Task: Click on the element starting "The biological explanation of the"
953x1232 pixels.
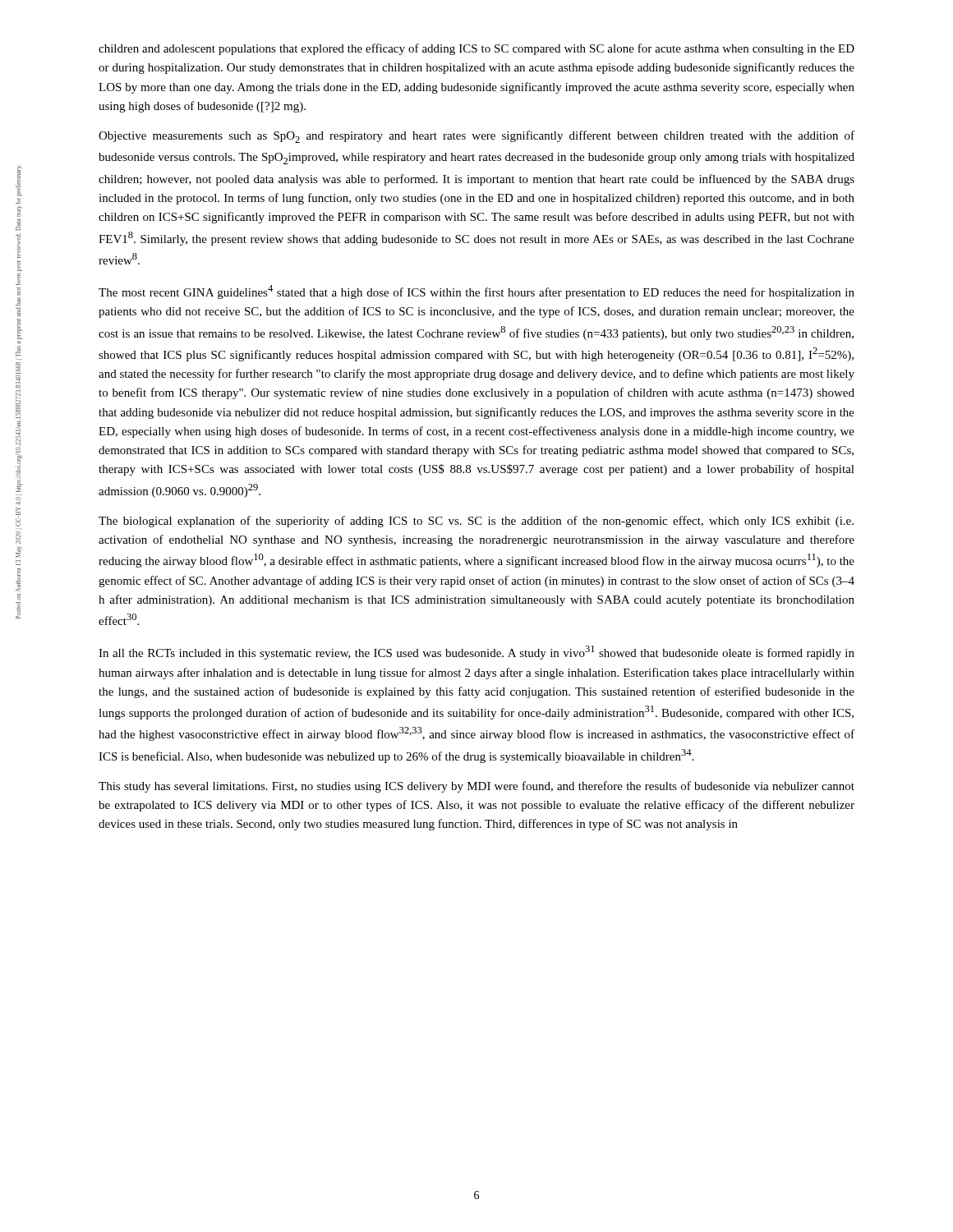Action: point(476,571)
